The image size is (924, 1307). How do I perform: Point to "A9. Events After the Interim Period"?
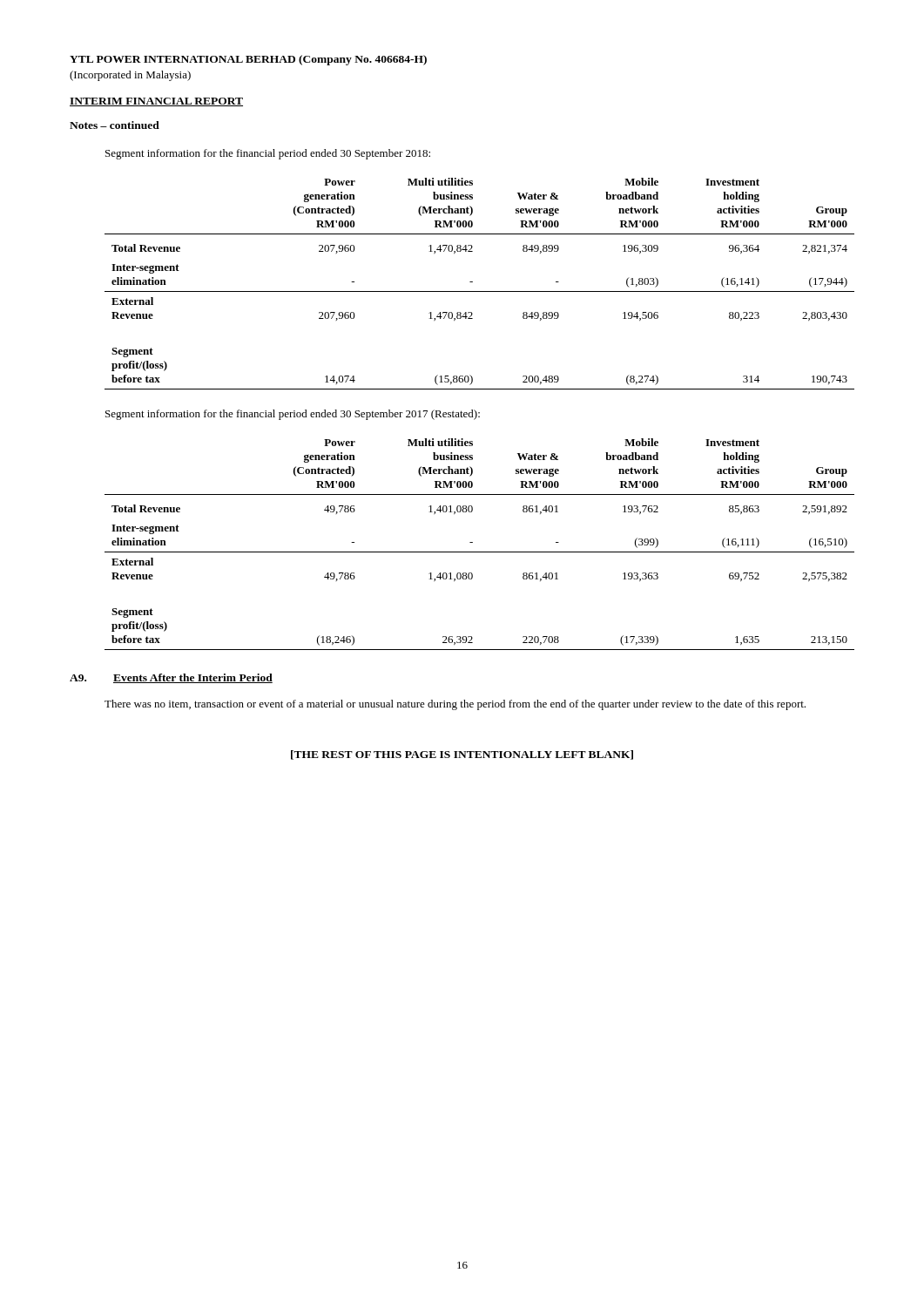click(171, 678)
